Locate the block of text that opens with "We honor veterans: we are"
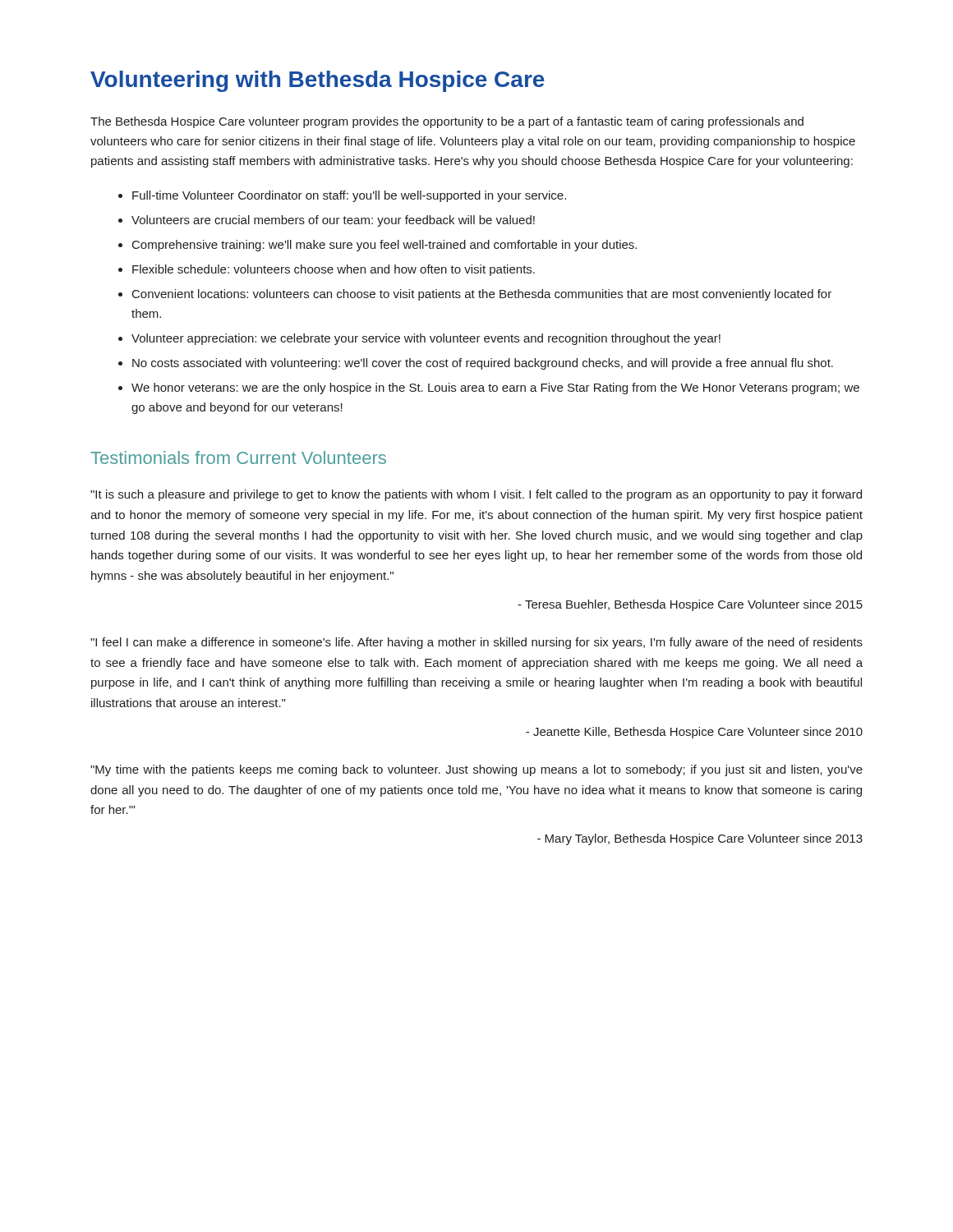The image size is (953, 1232). 496,397
